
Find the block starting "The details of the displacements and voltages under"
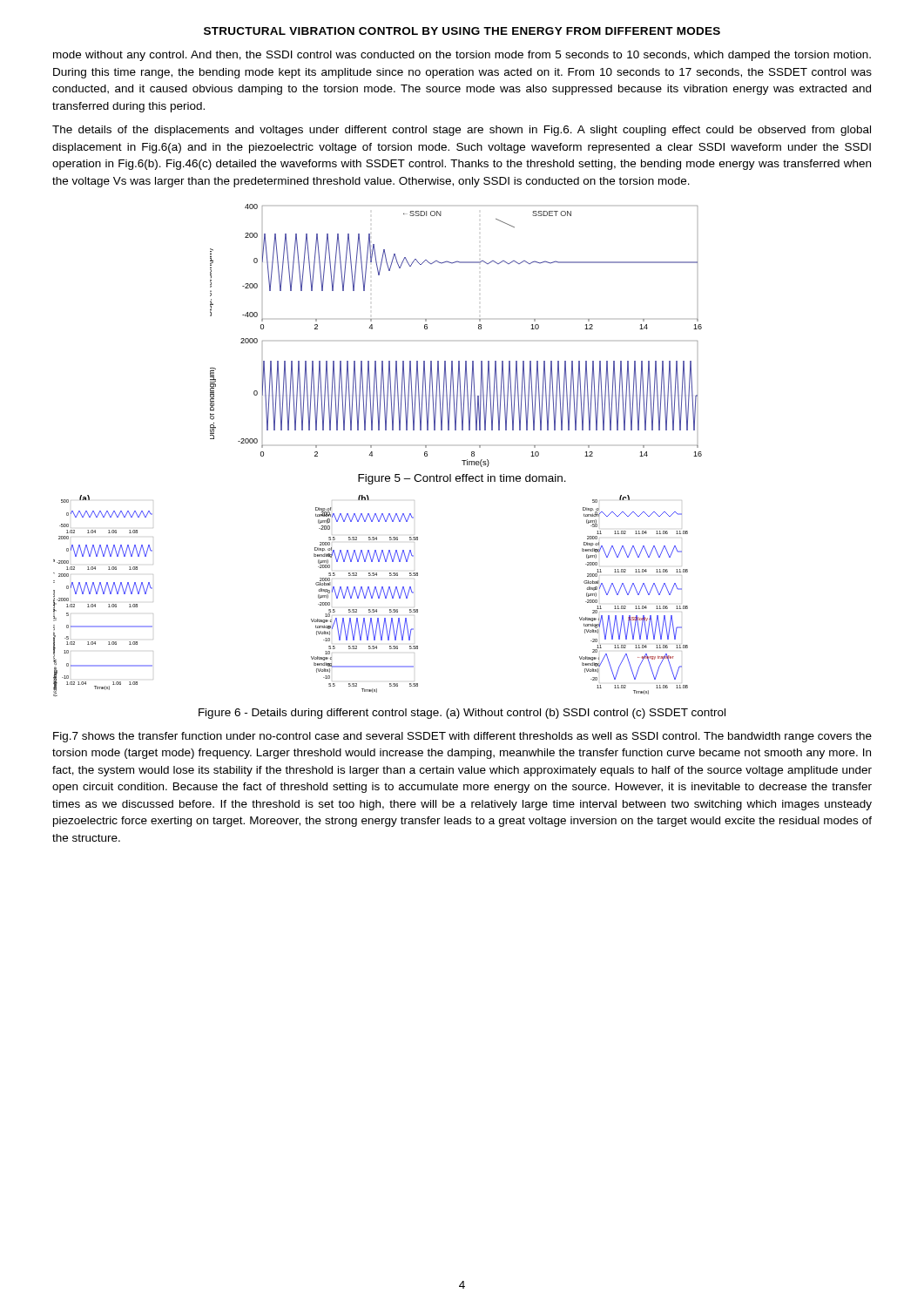click(x=462, y=155)
